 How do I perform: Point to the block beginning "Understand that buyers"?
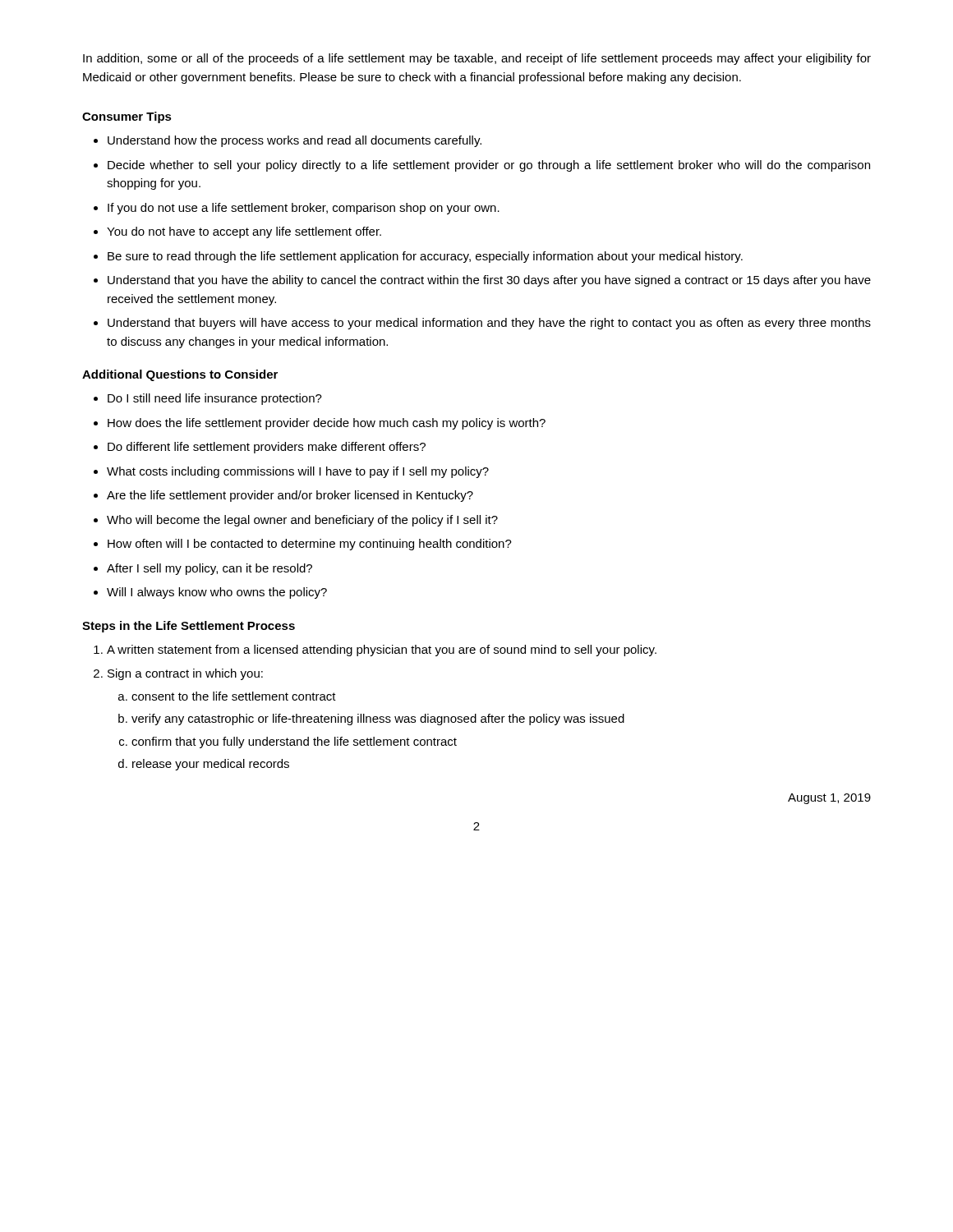tap(489, 332)
